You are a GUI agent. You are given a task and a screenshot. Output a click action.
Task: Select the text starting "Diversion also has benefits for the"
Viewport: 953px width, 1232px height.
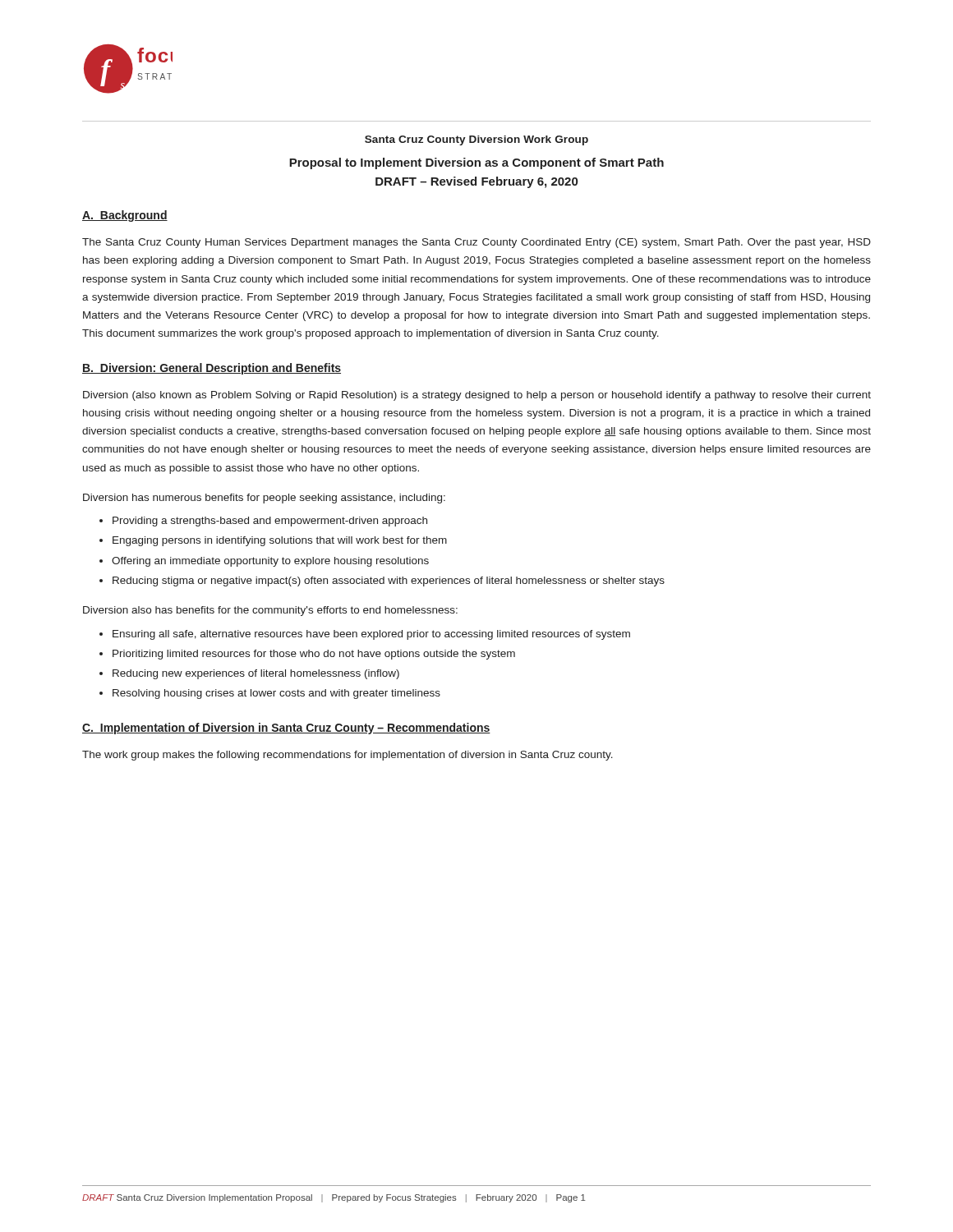click(270, 610)
